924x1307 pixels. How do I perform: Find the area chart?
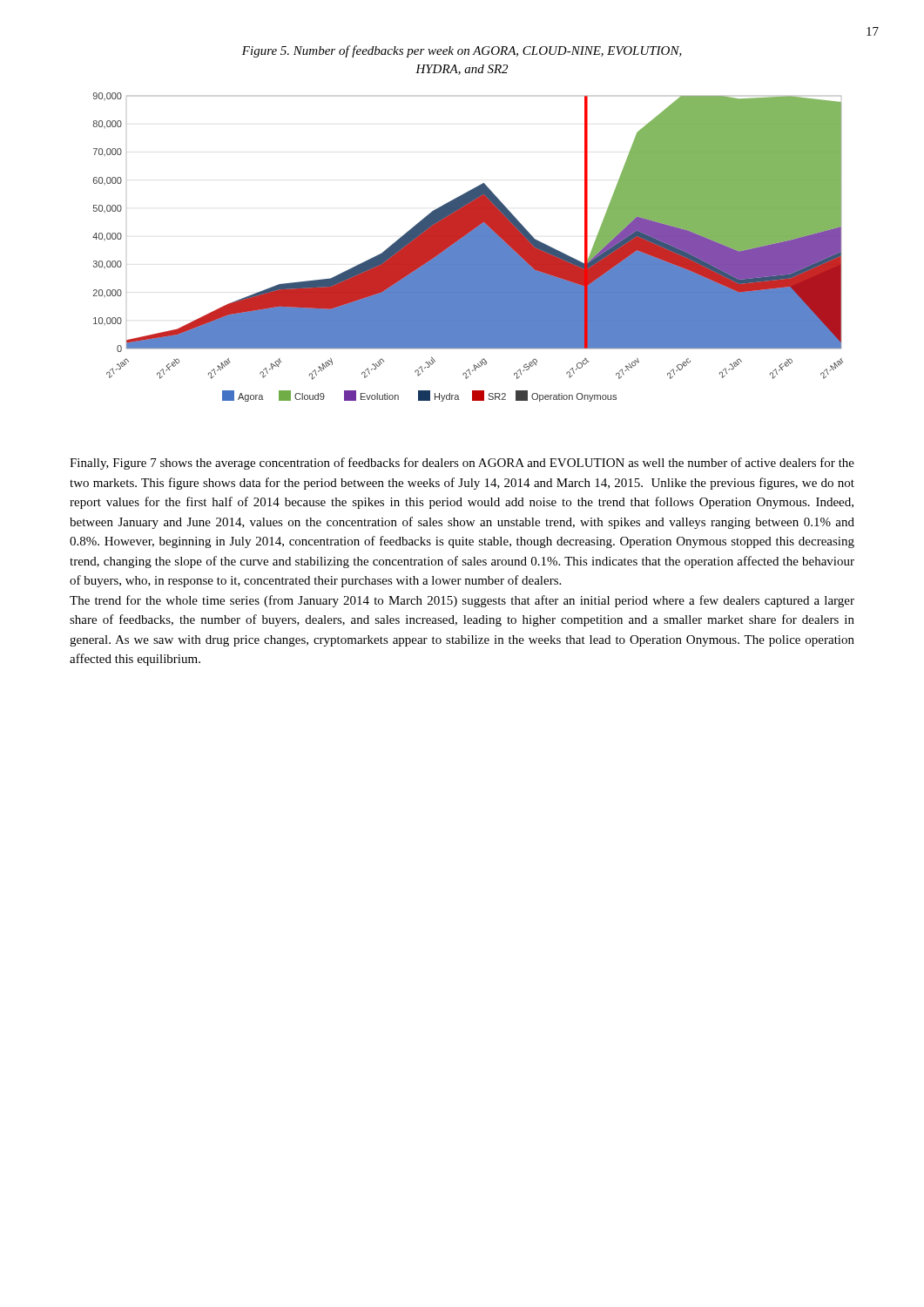[462, 261]
